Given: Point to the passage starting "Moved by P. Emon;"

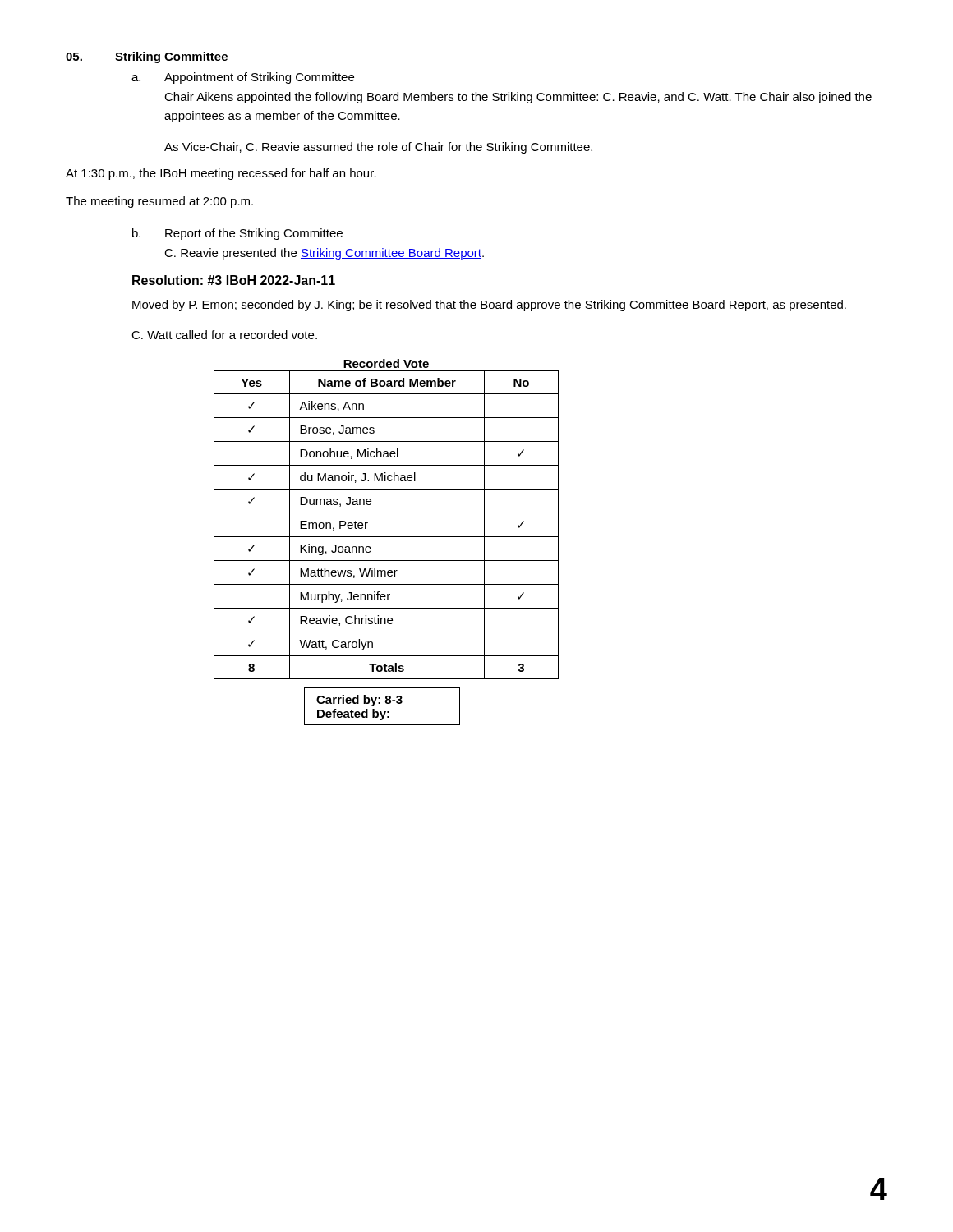Looking at the screenshot, I should coord(489,304).
